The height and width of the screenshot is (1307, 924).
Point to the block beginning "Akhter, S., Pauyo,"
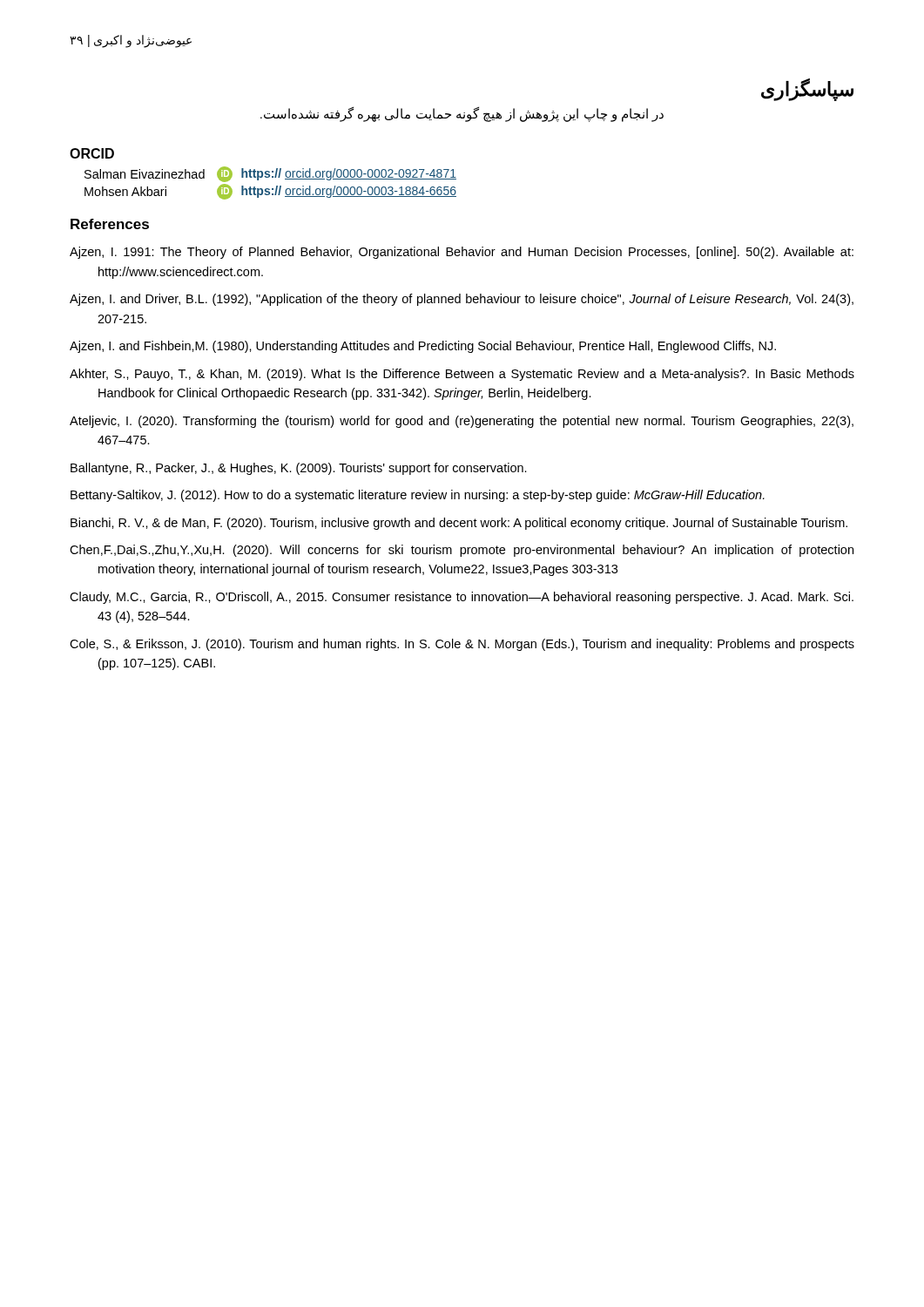pyautogui.click(x=462, y=383)
